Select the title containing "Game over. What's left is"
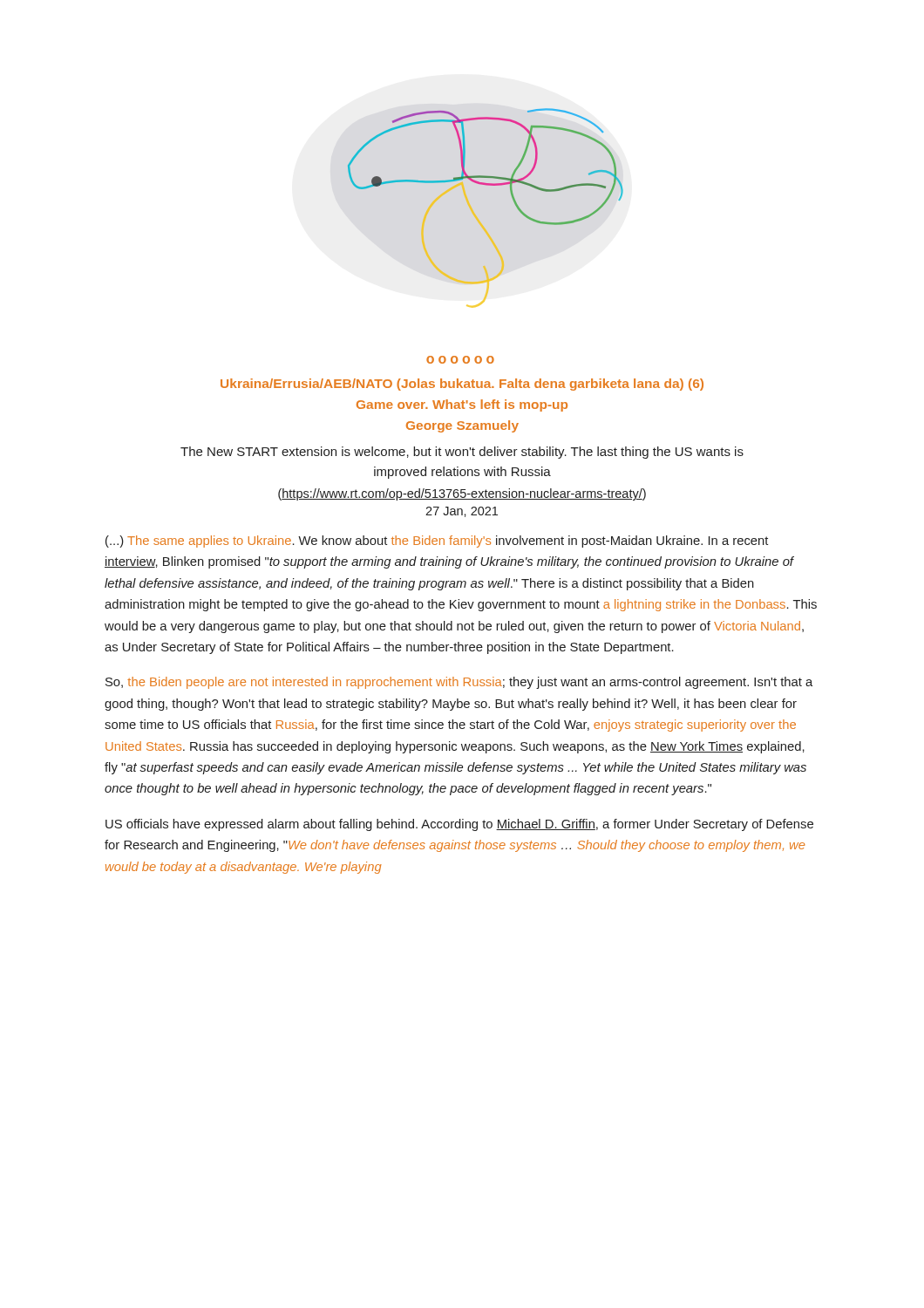The image size is (924, 1308). tap(462, 404)
